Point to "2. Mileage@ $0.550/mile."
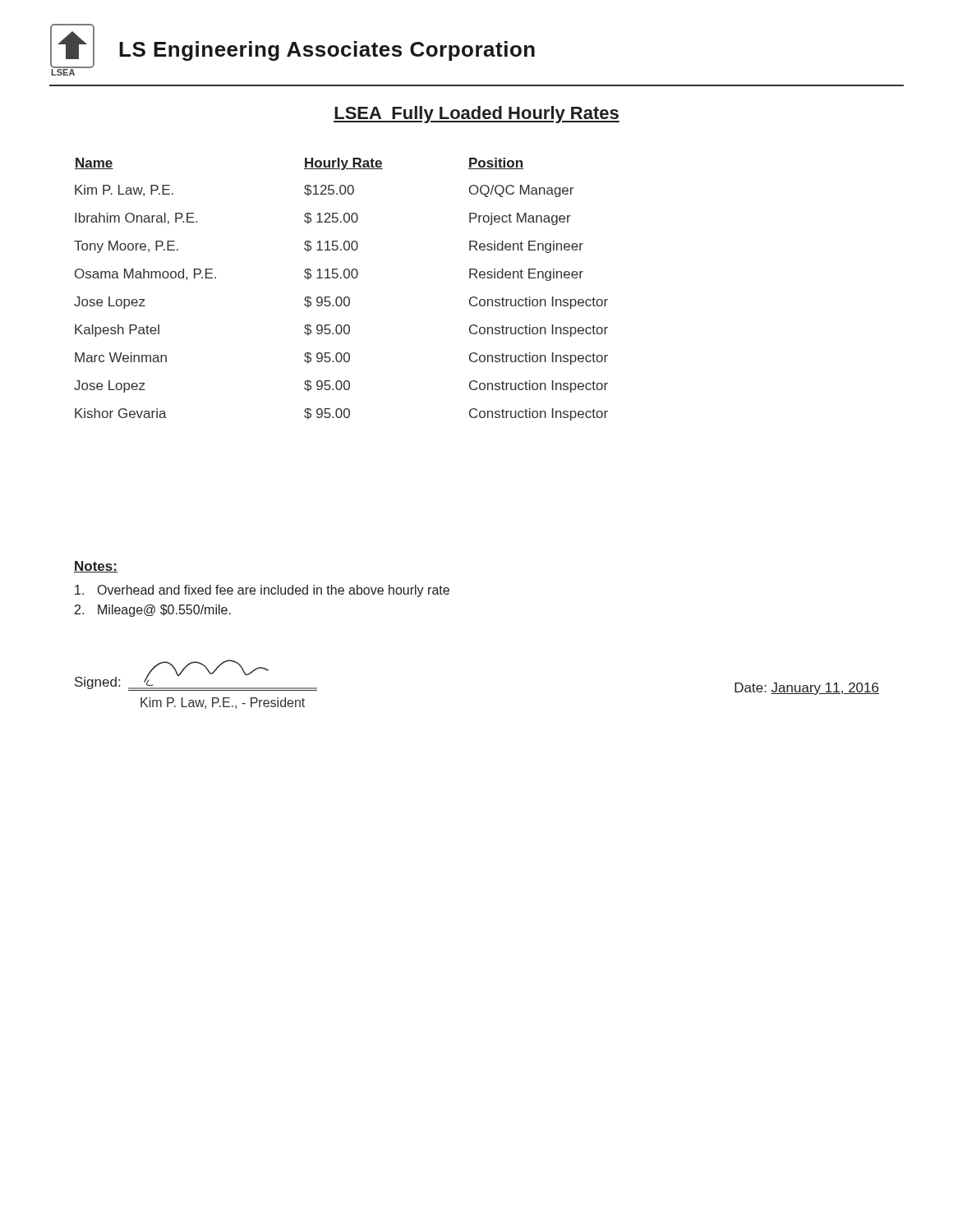The width and height of the screenshot is (953, 1232). coord(153,610)
